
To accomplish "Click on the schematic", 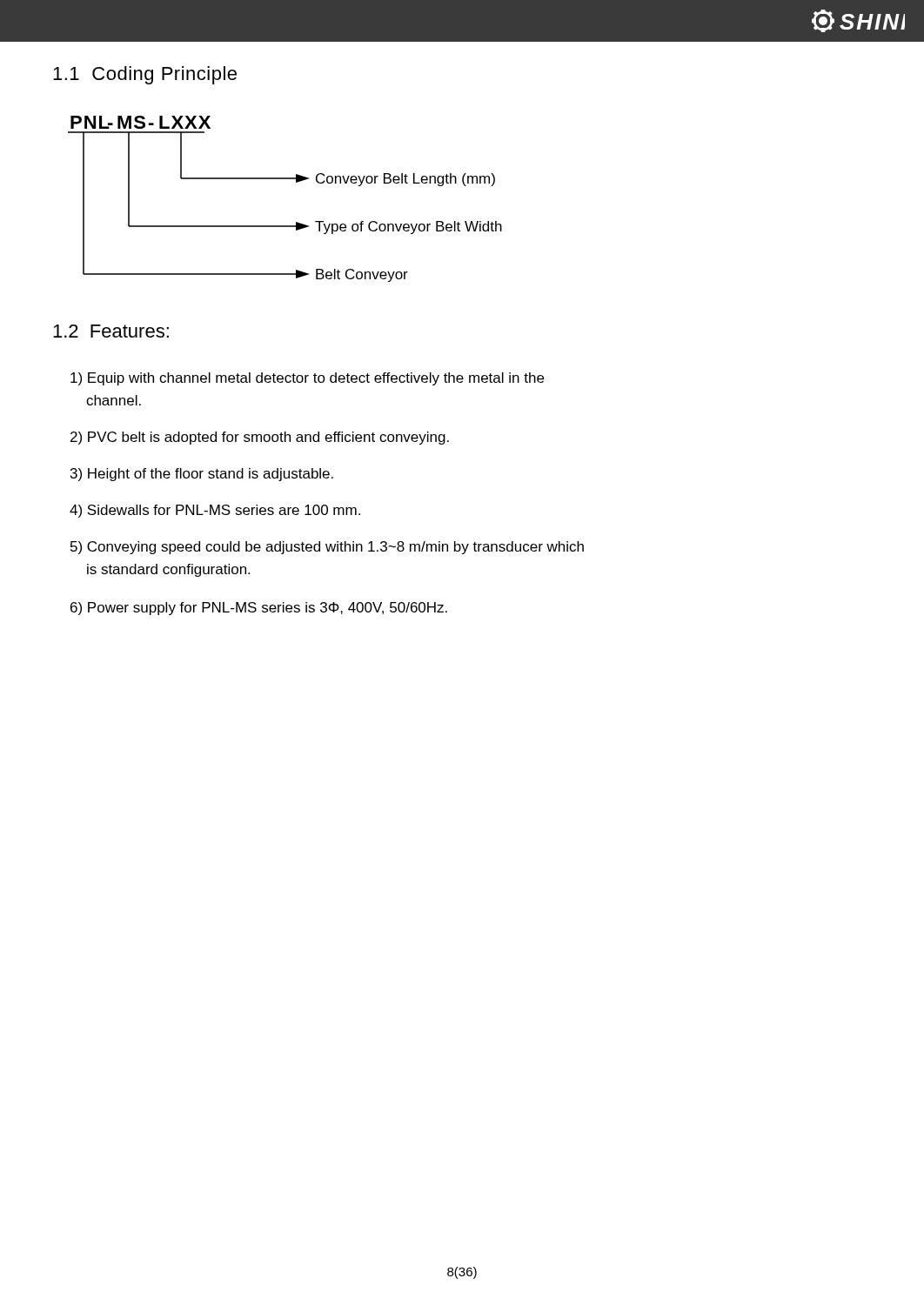I will coord(348,204).
